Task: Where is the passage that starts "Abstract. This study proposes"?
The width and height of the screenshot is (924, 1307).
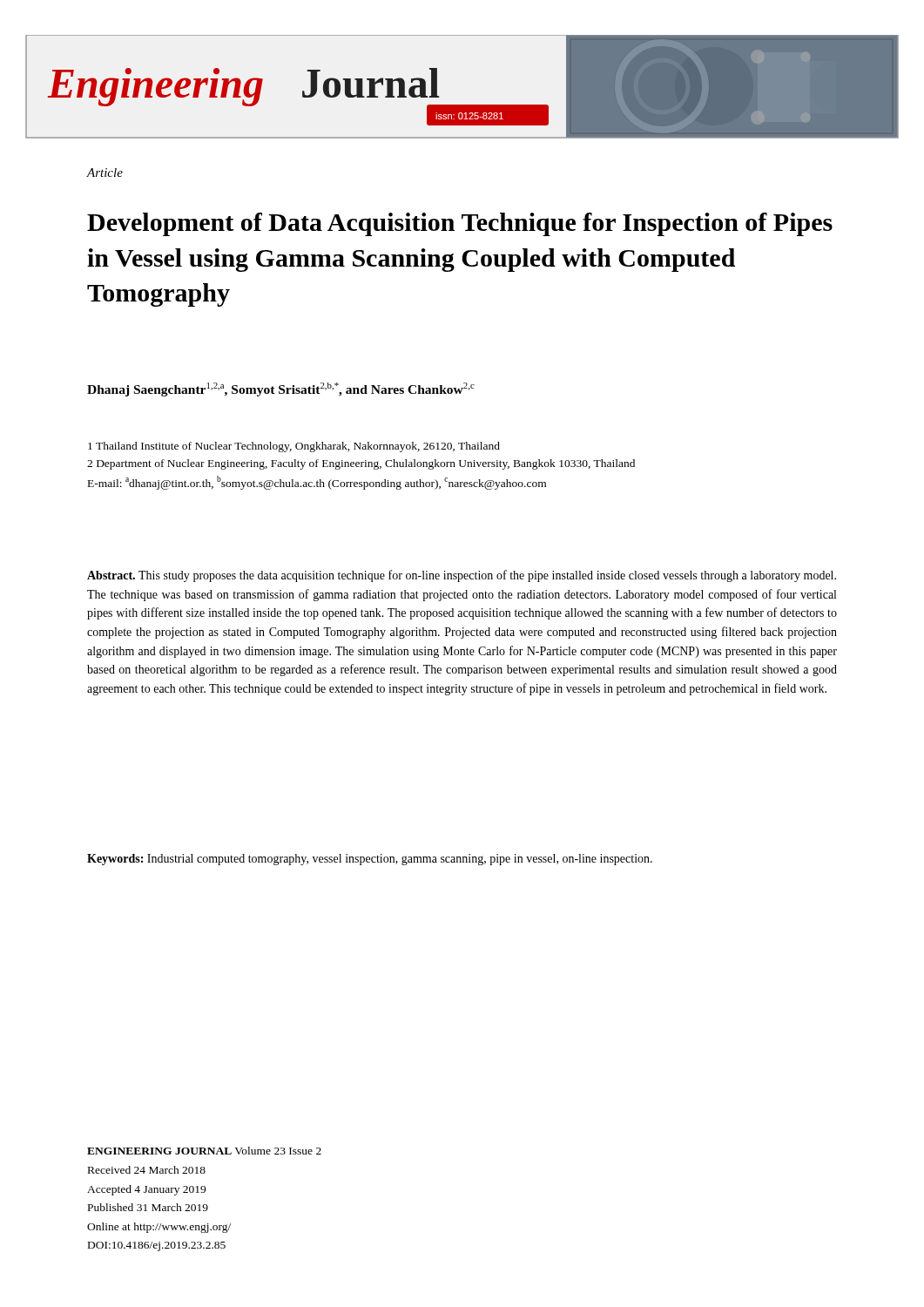Action: (462, 632)
